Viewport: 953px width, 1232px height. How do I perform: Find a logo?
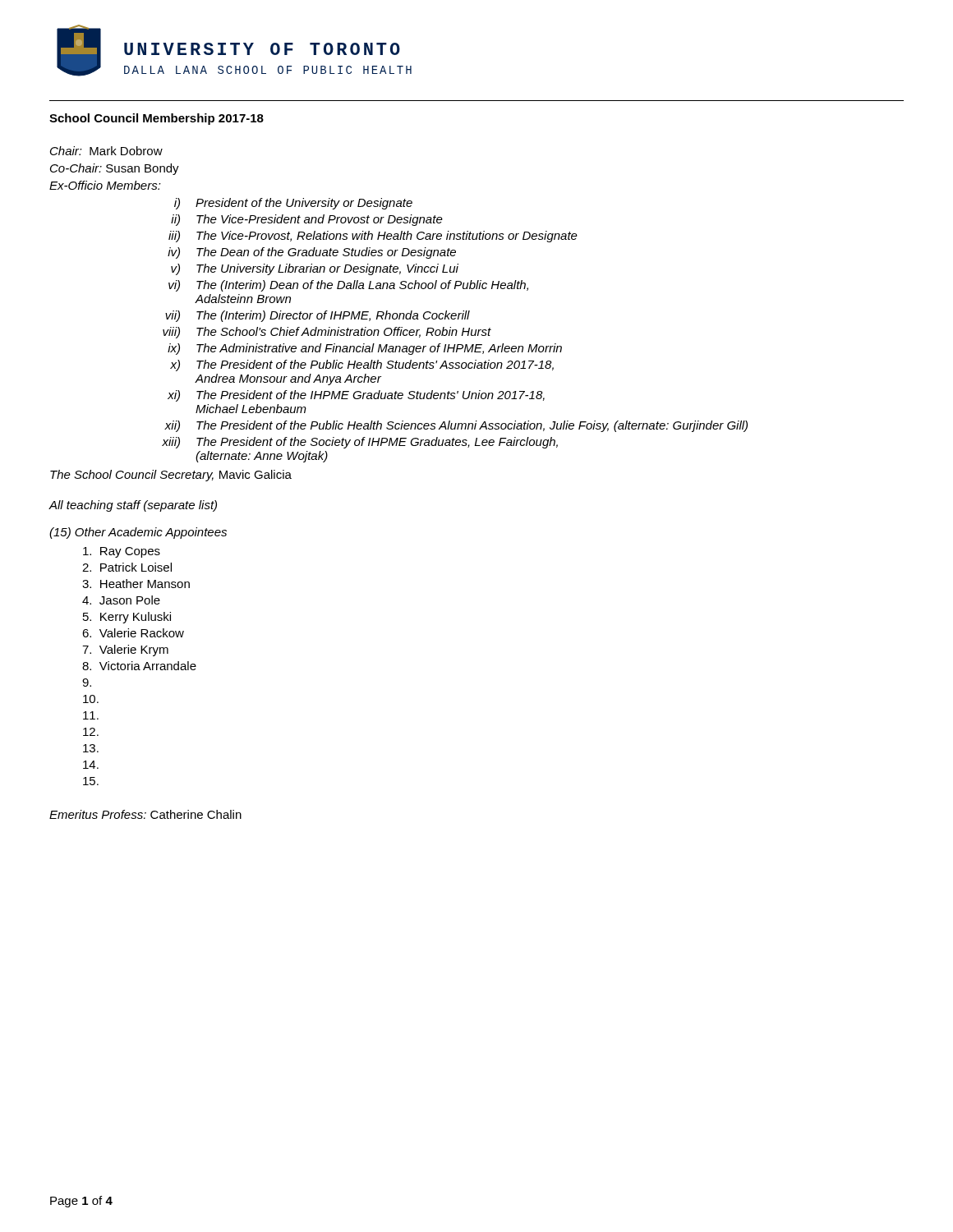tap(86, 59)
